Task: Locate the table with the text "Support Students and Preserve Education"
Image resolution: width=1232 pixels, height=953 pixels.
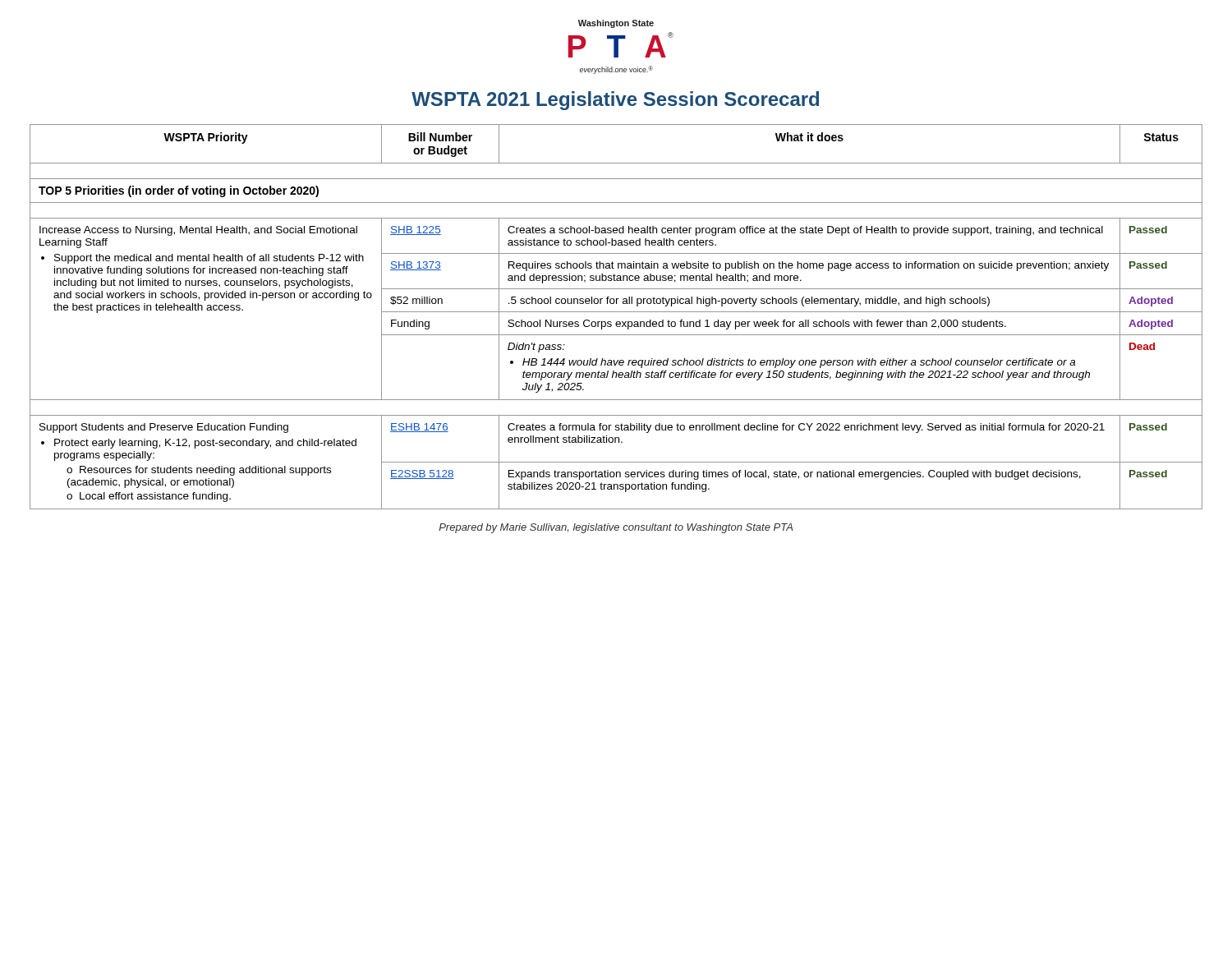Action: coord(616,317)
